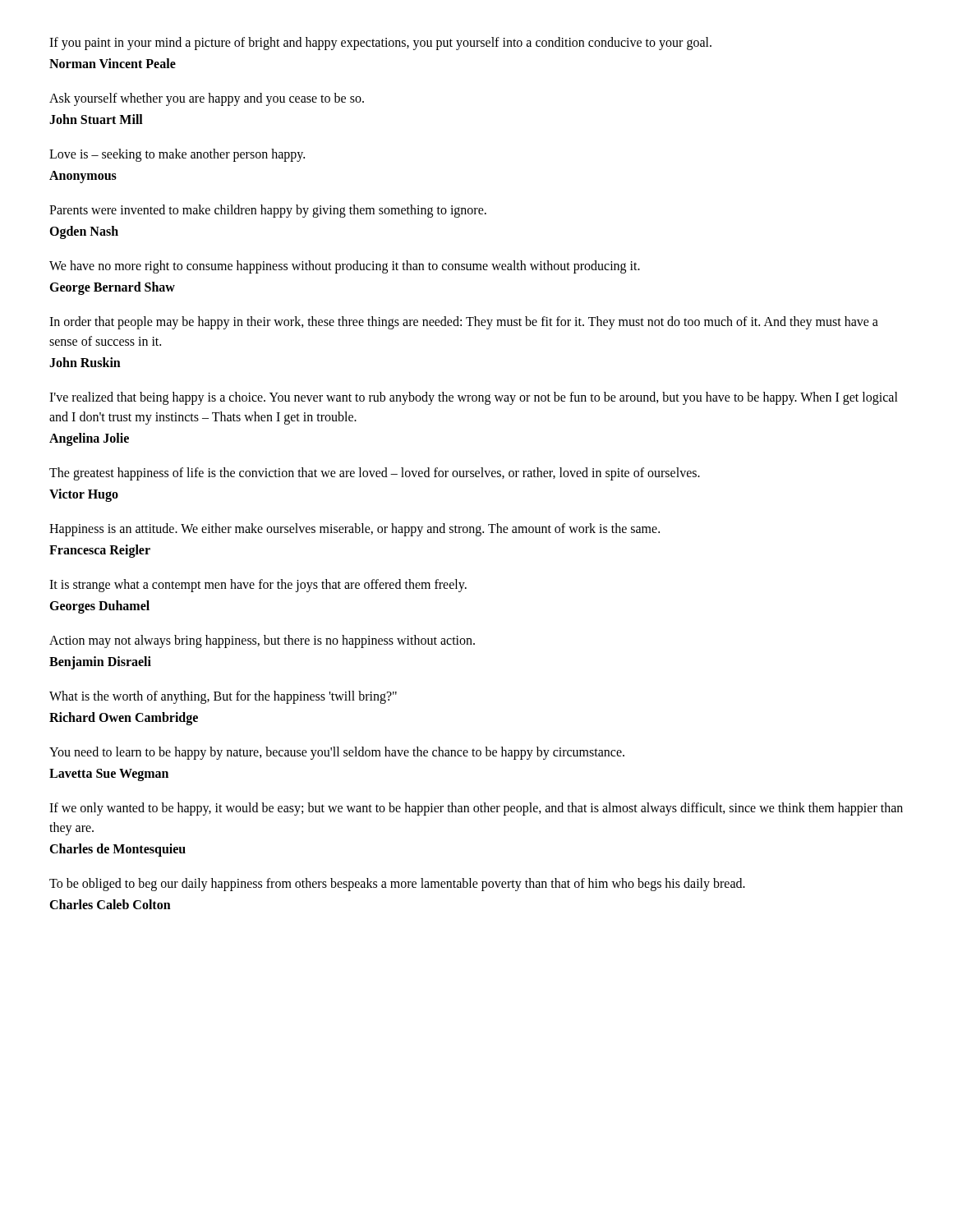Click the passage that begins "Ask yourself whether you are happy and"
953x1232 pixels.
[x=207, y=99]
